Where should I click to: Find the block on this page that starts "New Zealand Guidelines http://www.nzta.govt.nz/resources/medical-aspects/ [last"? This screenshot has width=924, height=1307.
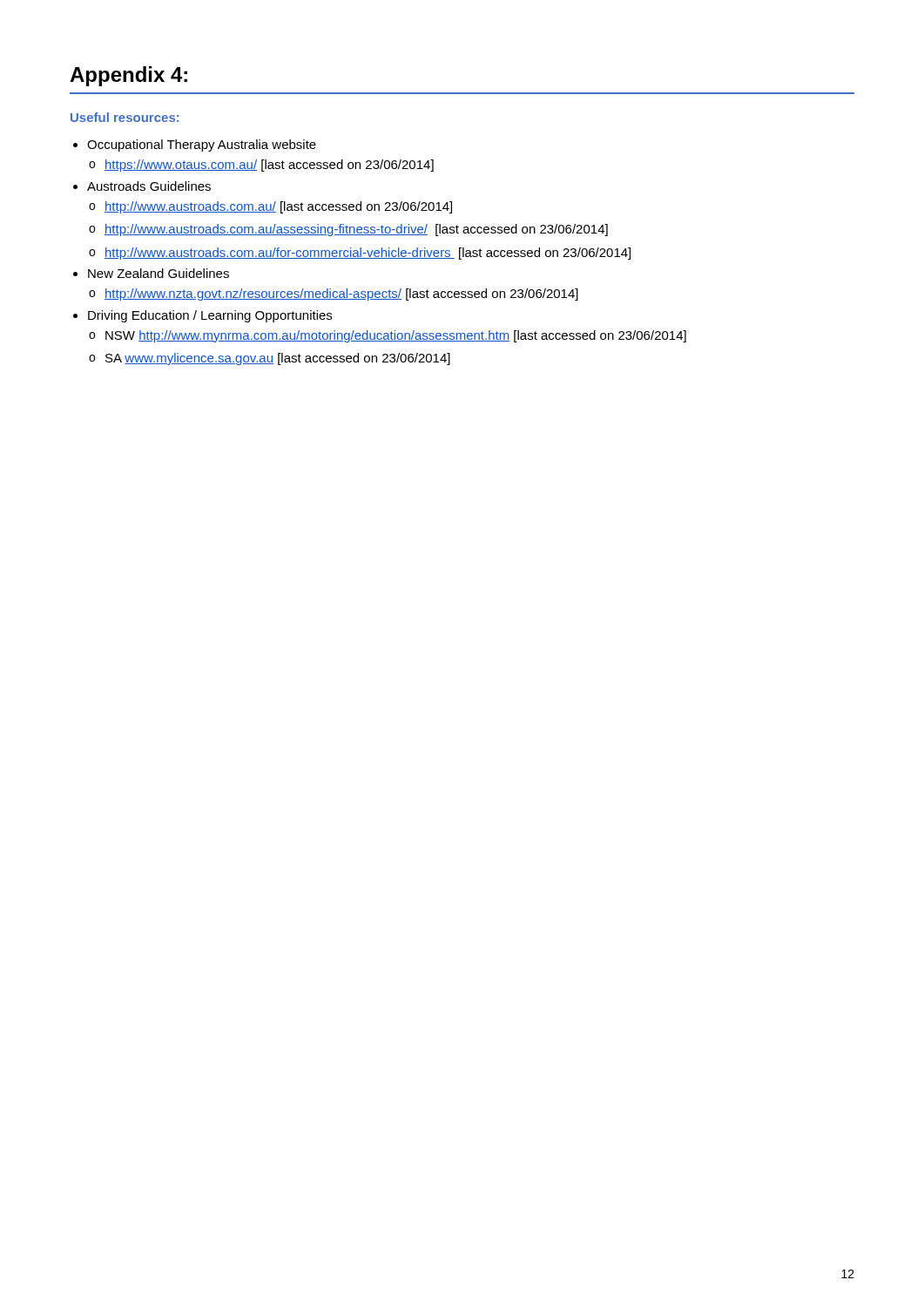[471, 285]
